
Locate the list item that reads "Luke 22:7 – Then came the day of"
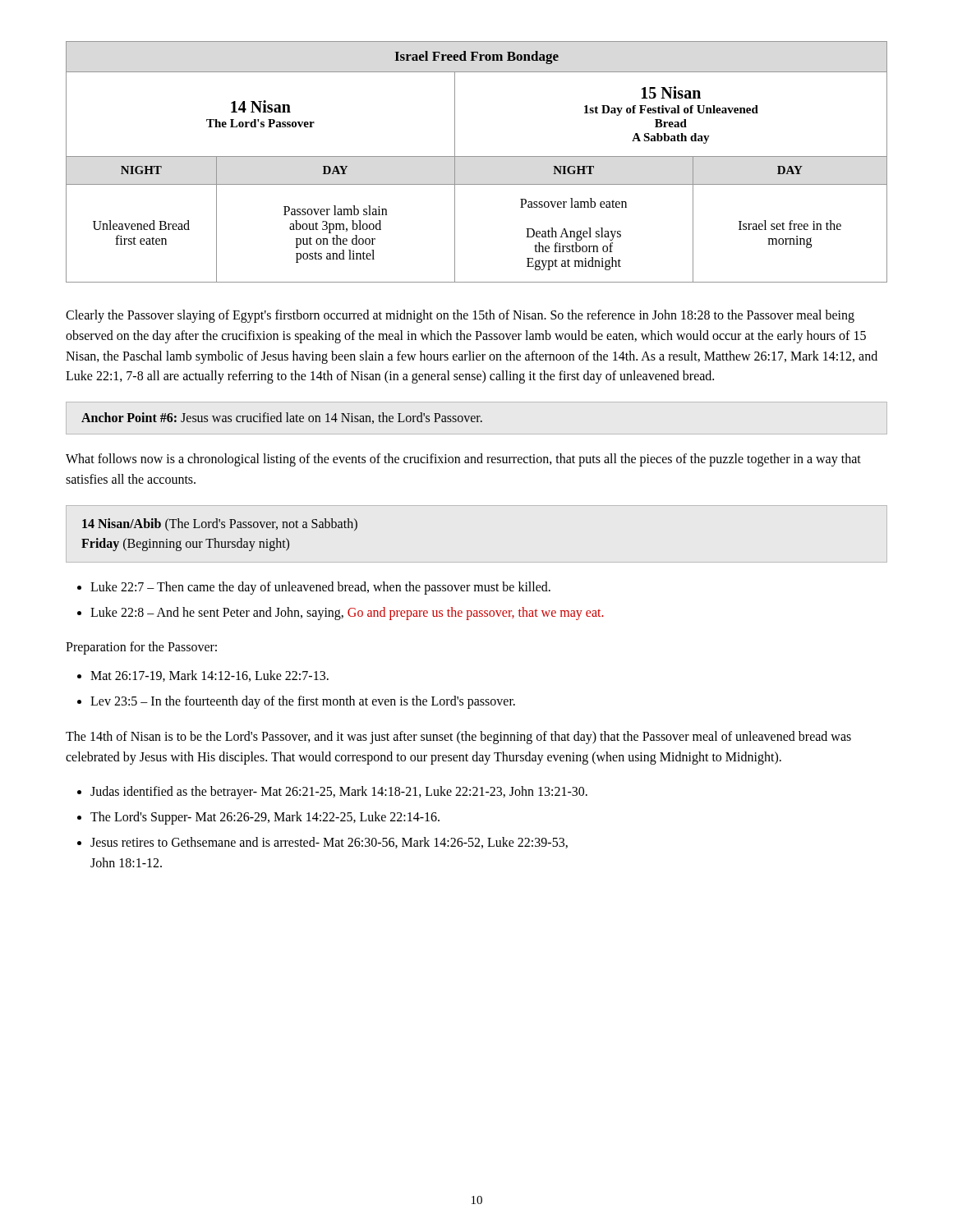pyautogui.click(x=321, y=587)
